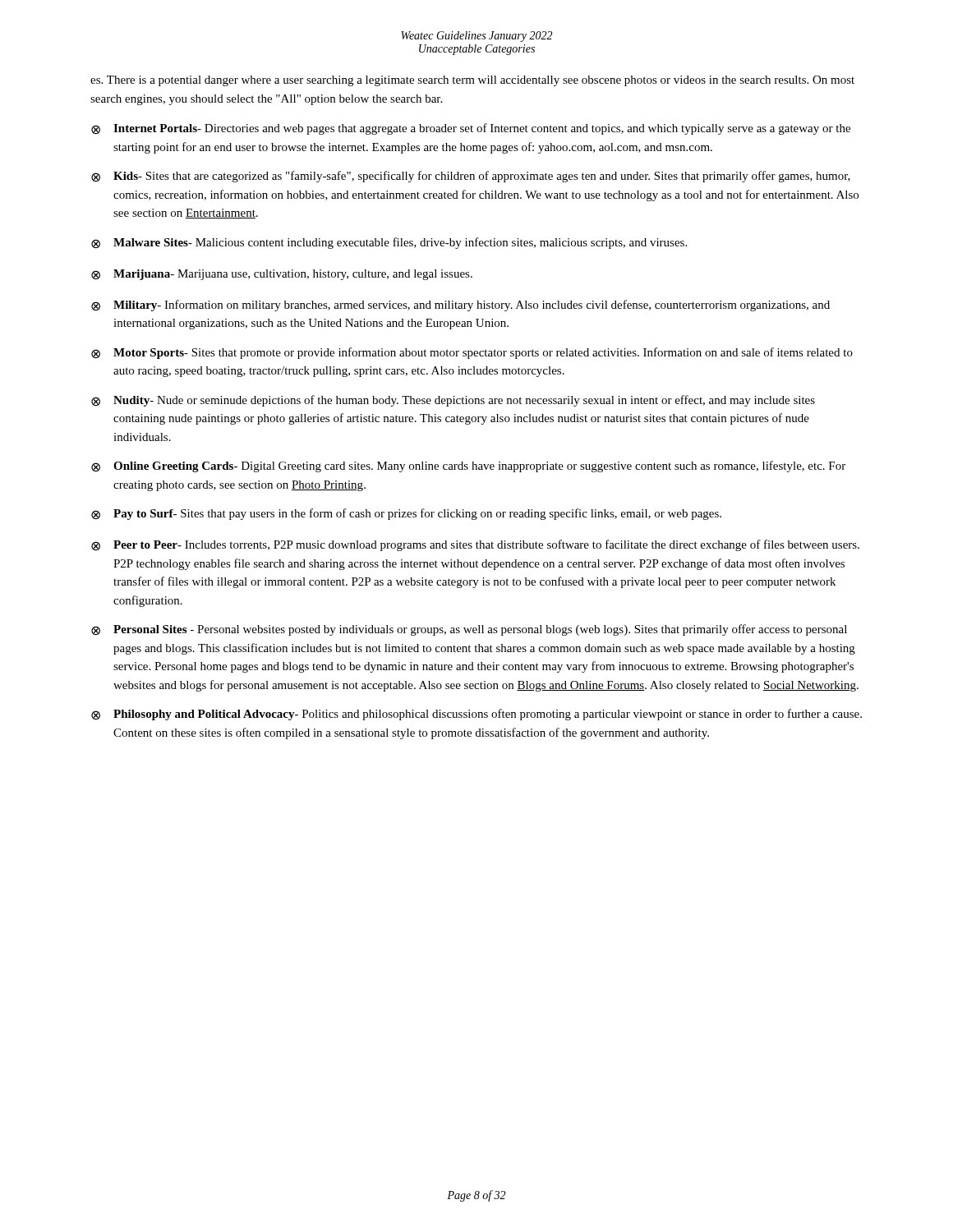Click on the list item that reads "⊗ Nudity- Nude or seminude depictions of the"
This screenshot has height=1232, width=953.
pyautogui.click(x=476, y=418)
